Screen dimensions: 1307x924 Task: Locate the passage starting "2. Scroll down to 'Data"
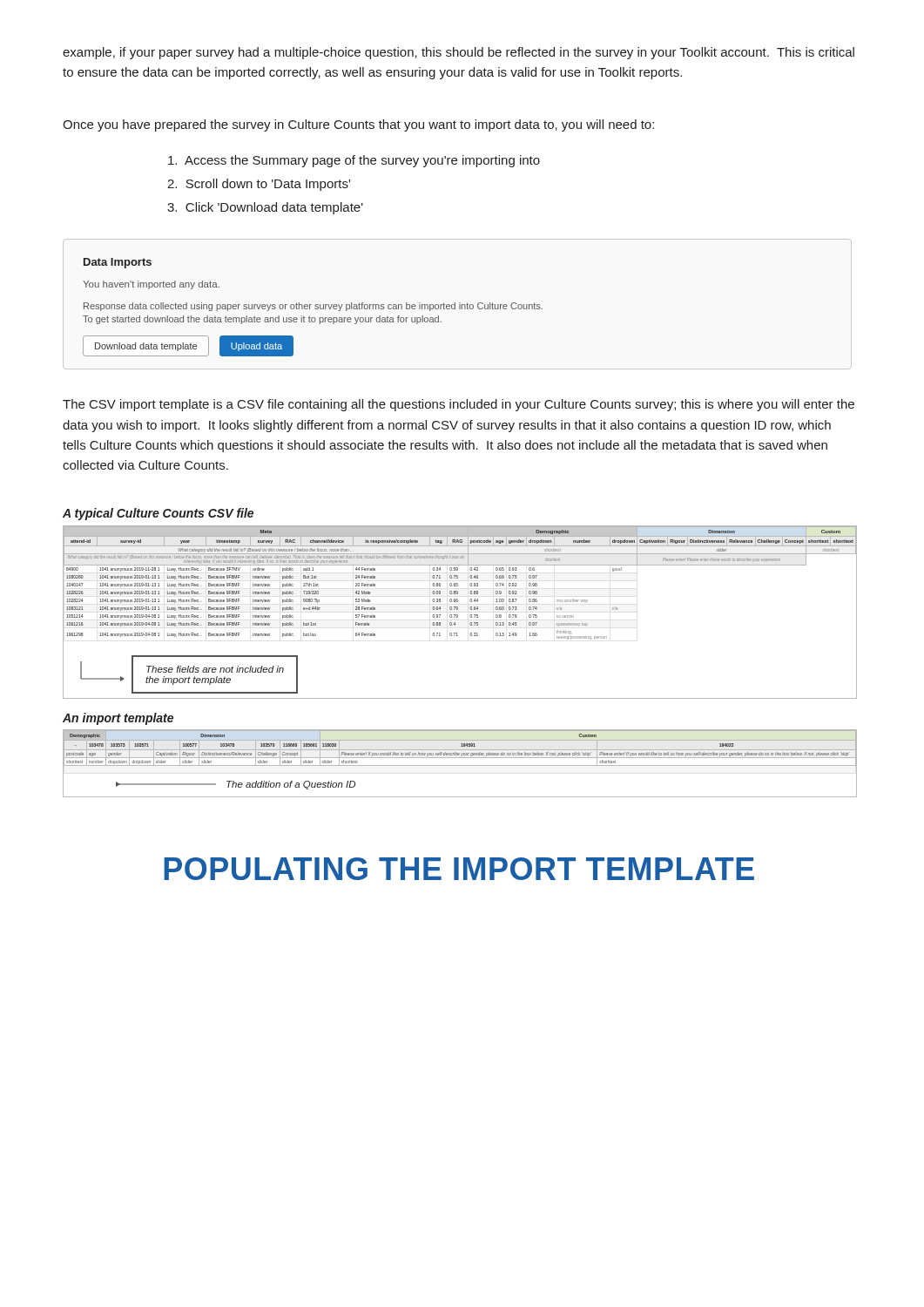click(x=259, y=183)
